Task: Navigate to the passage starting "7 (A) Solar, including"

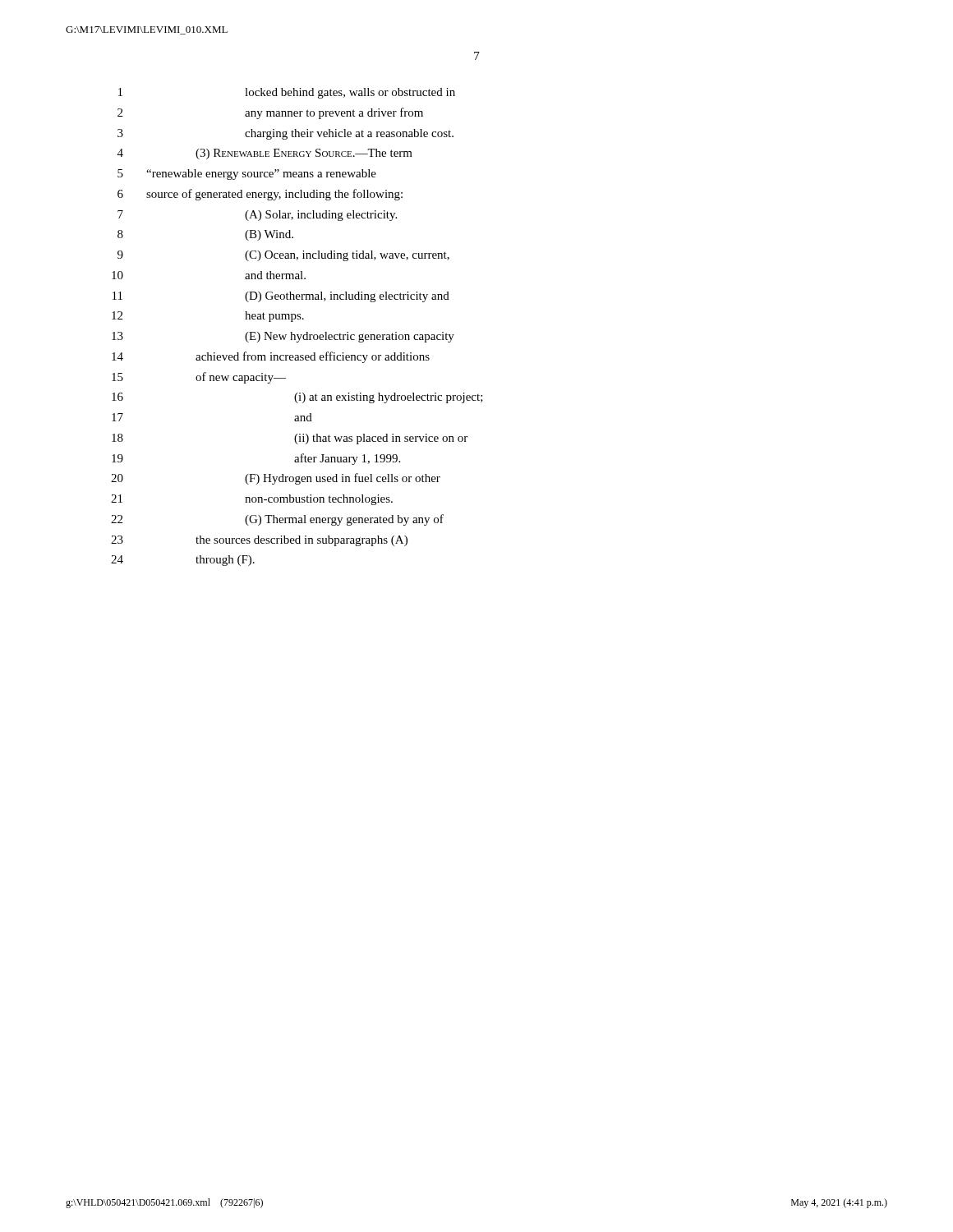Action: (257, 216)
